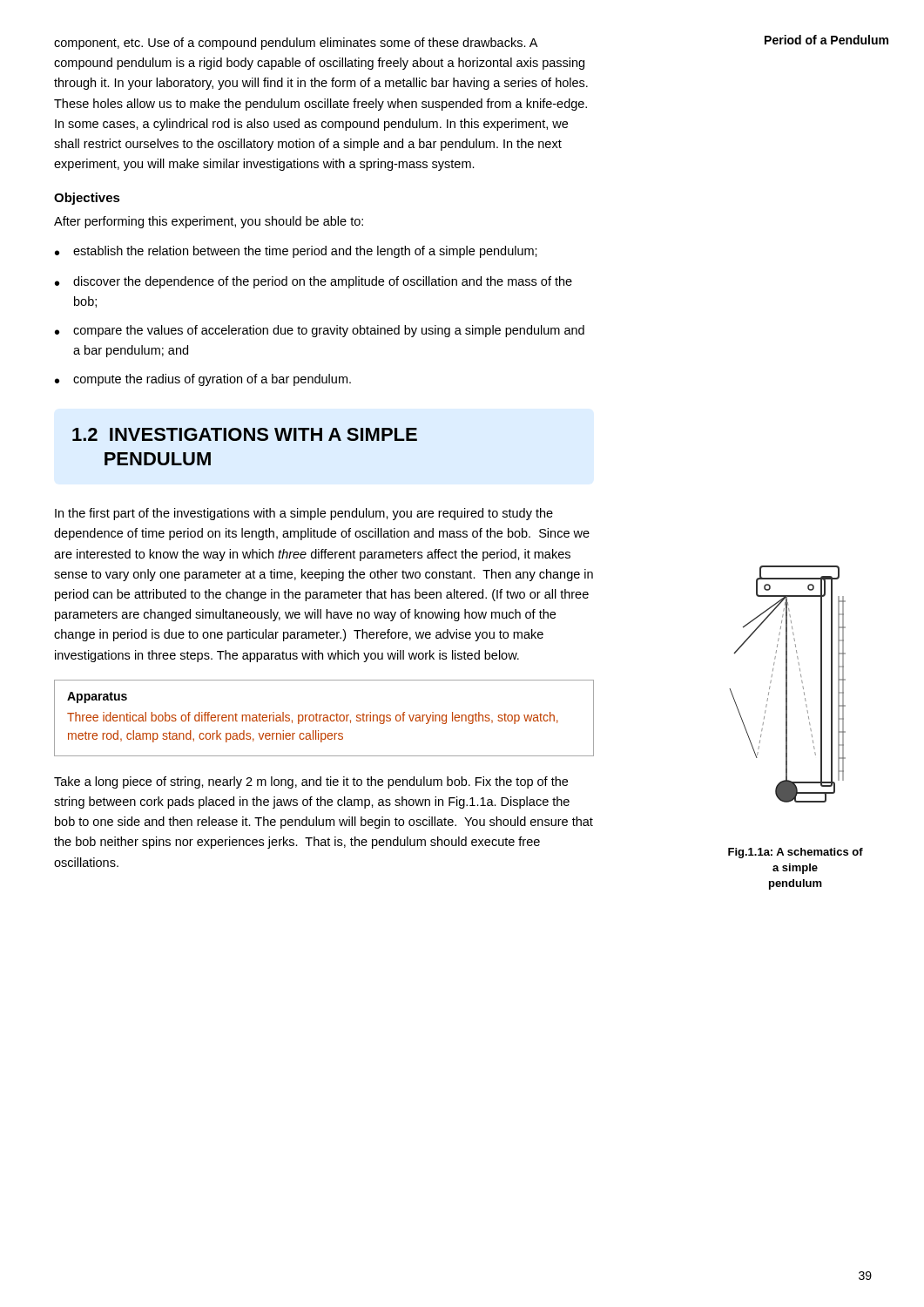Locate the illustration
Image resolution: width=924 pixels, height=1307 pixels.
(795, 725)
